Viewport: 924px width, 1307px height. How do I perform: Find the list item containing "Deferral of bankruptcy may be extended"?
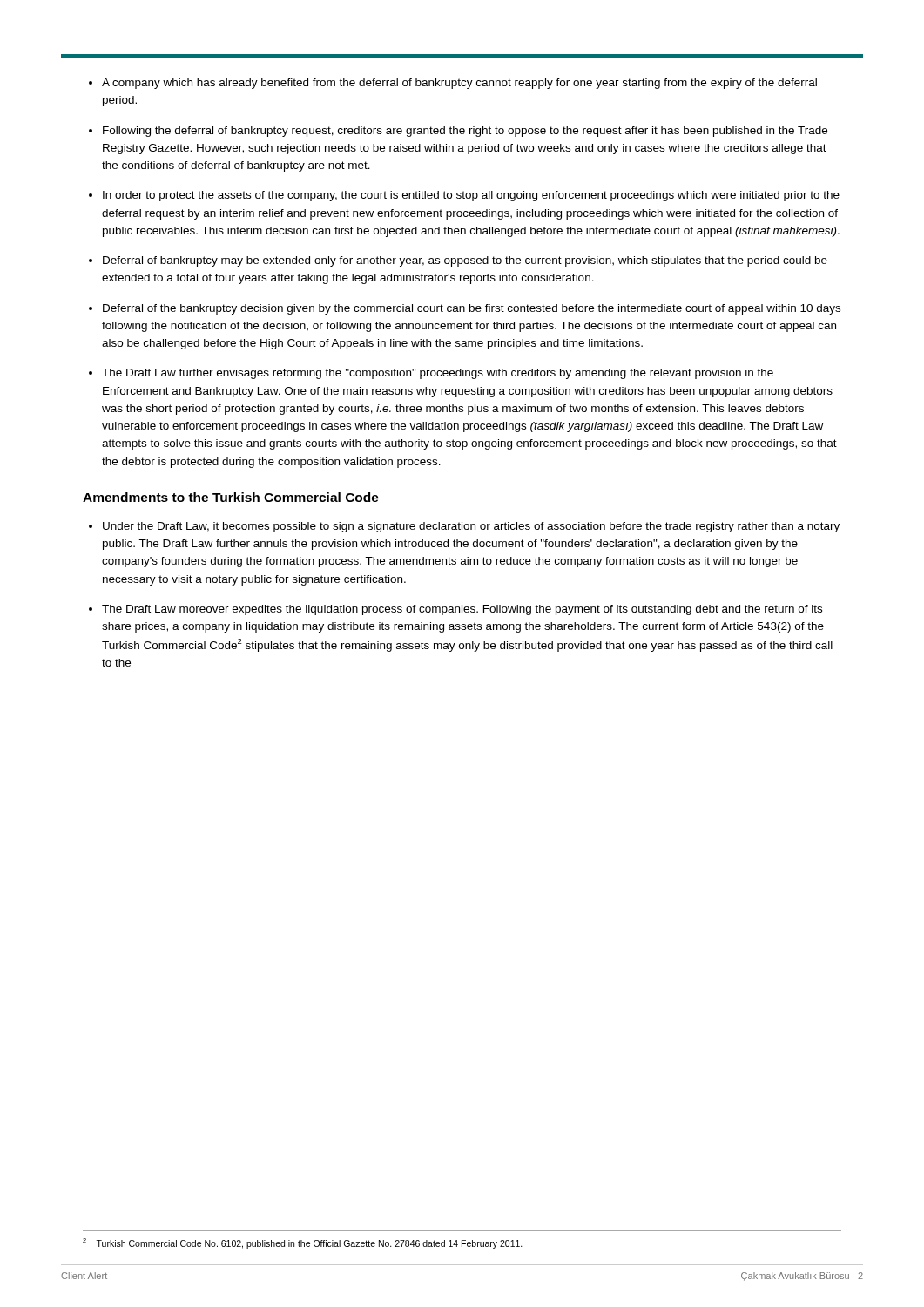point(472,270)
